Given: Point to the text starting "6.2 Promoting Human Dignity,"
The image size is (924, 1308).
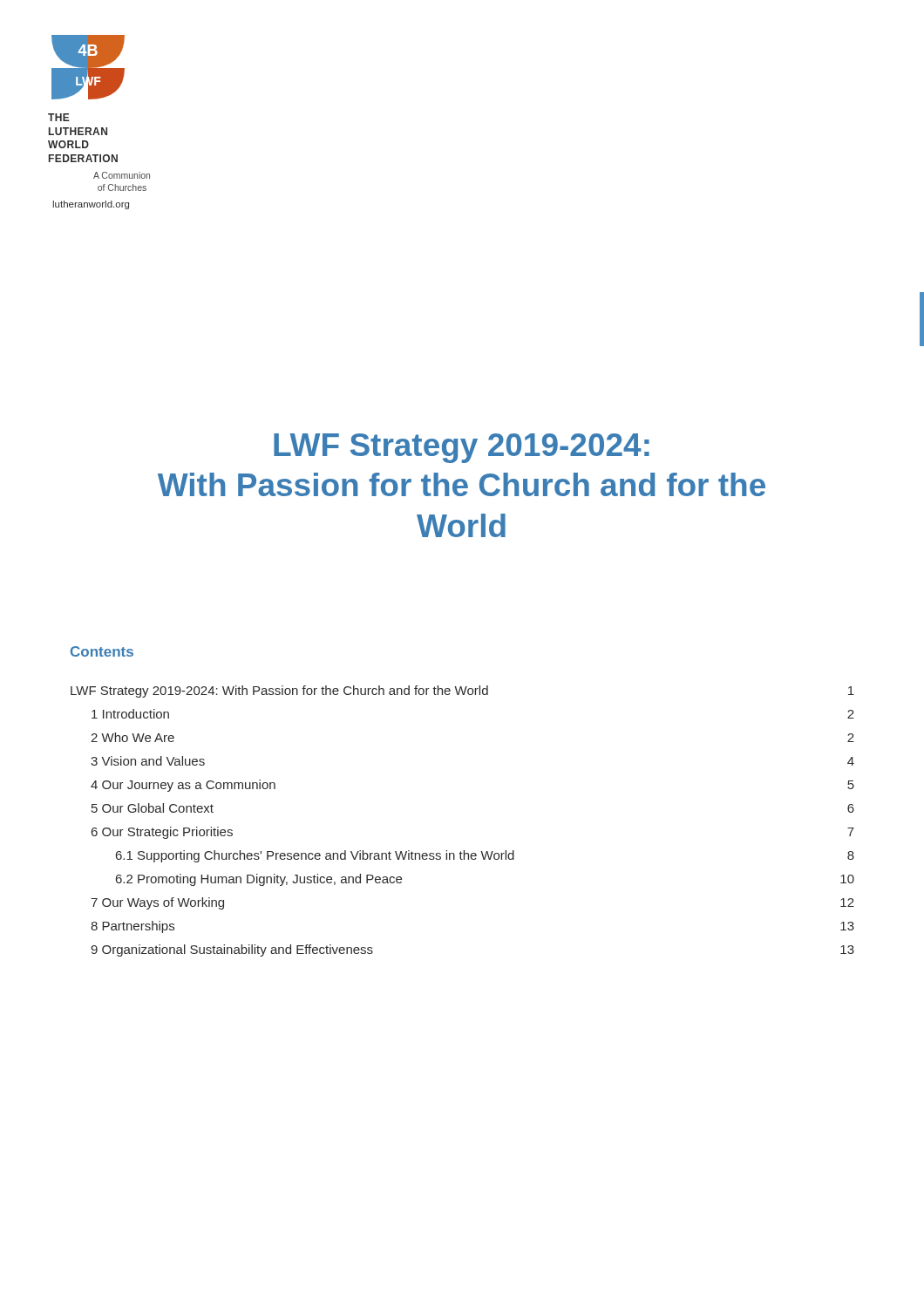Looking at the screenshot, I should point(257,879).
